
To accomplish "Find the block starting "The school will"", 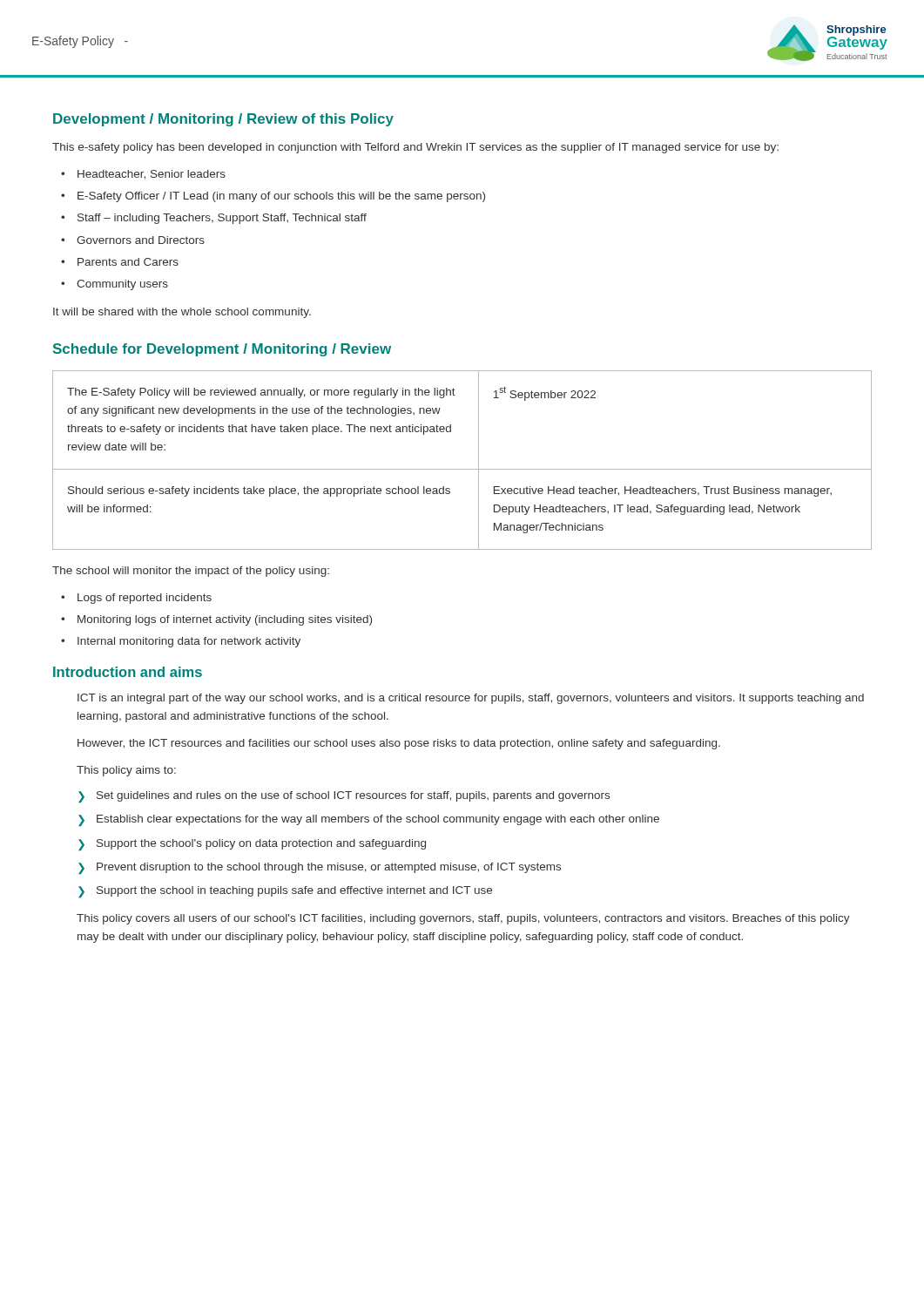I will tap(191, 570).
